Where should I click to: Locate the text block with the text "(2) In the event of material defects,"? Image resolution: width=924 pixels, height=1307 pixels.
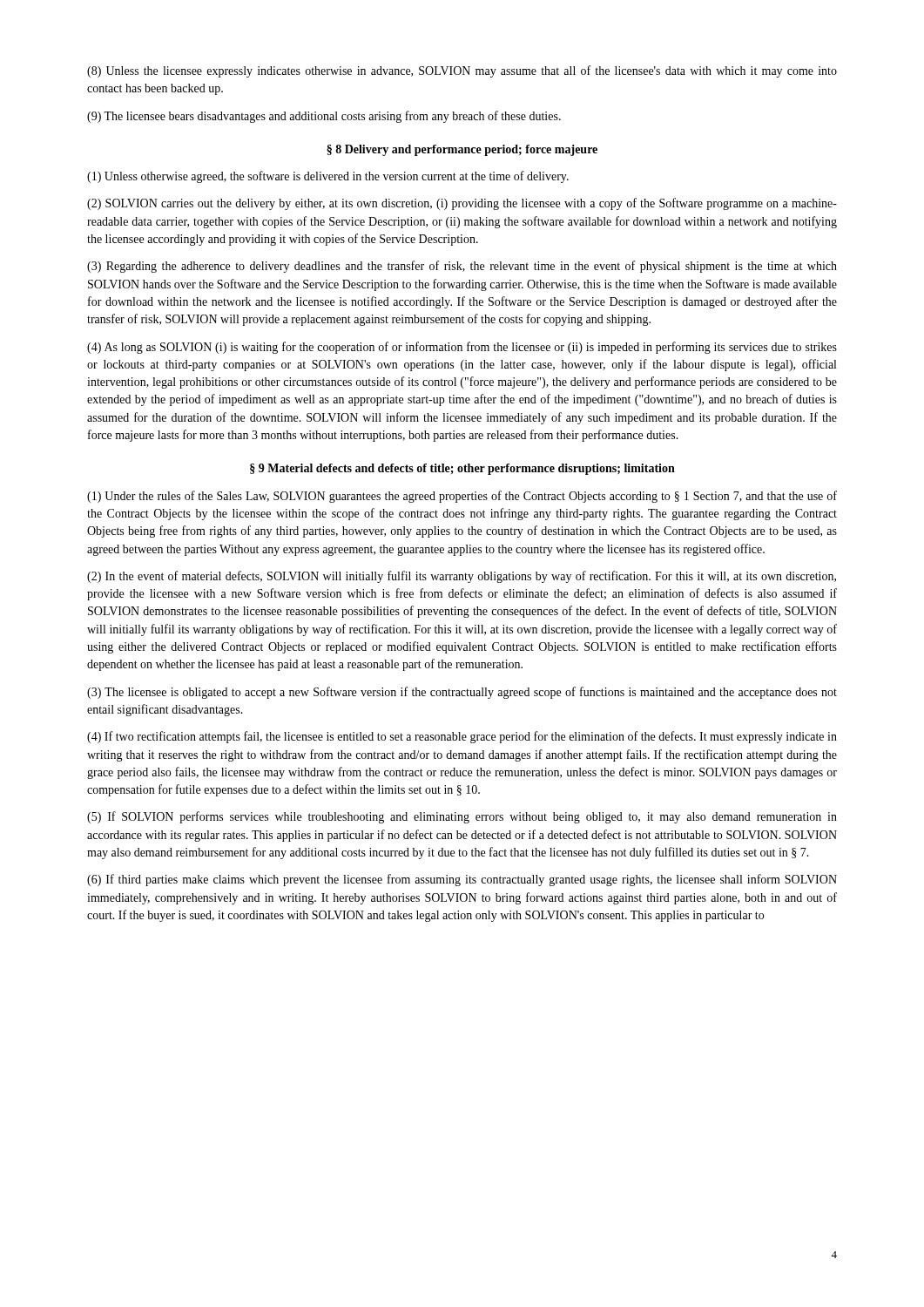point(462,620)
